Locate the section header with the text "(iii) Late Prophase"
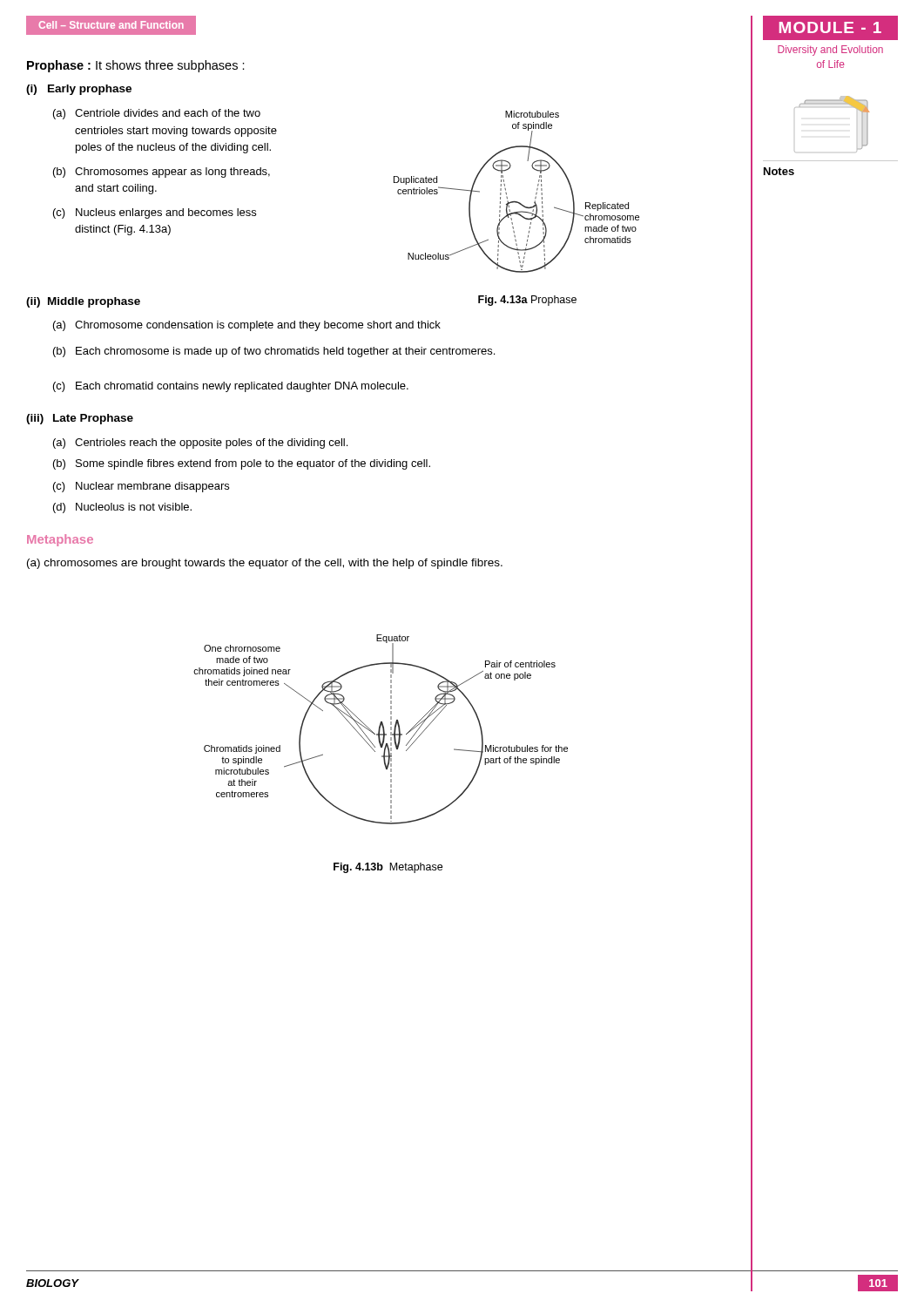 80,418
